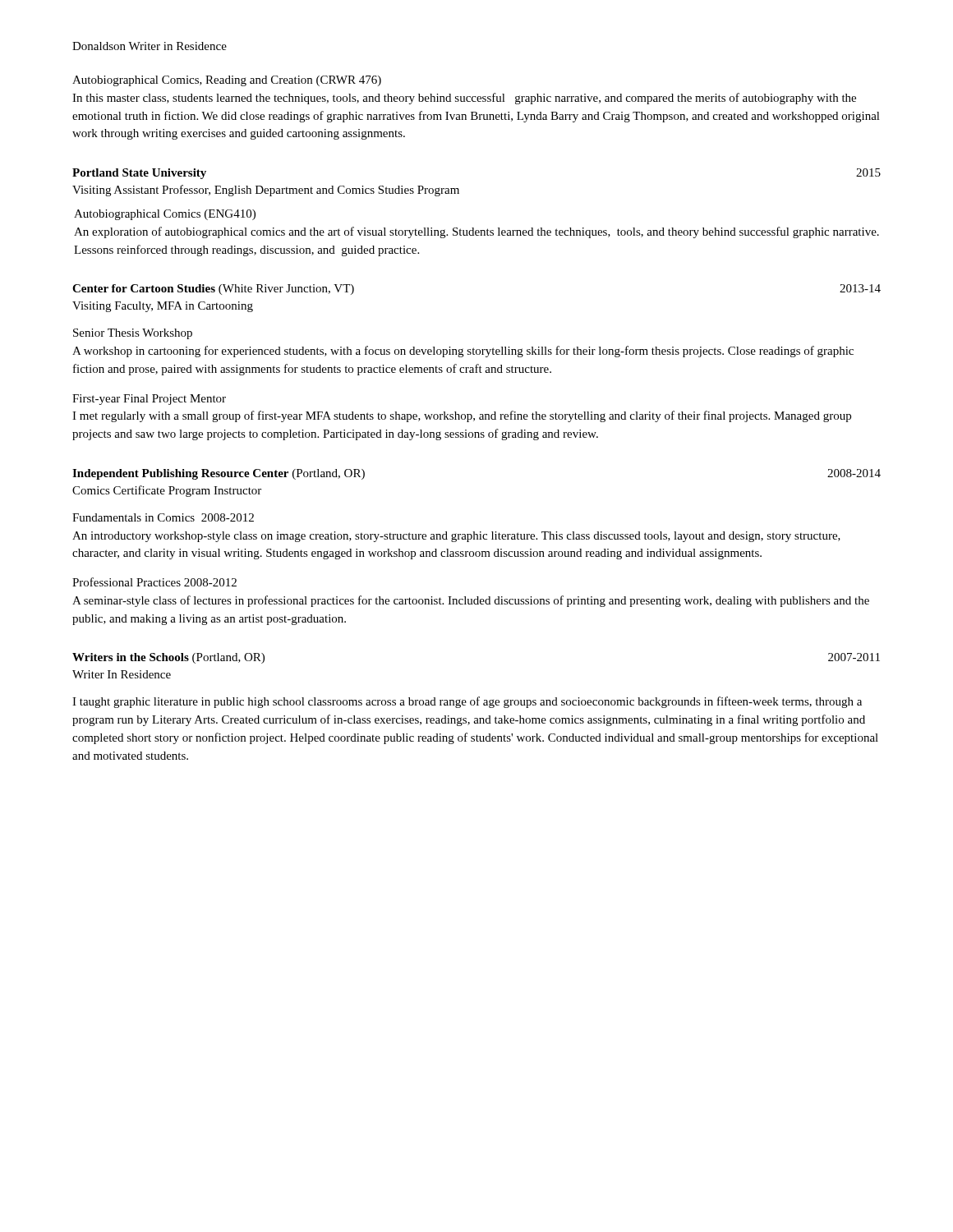Point to the section header beginning "Independent Publishing Resource Center"
Viewport: 953px width, 1232px height.
pos(219,473)
